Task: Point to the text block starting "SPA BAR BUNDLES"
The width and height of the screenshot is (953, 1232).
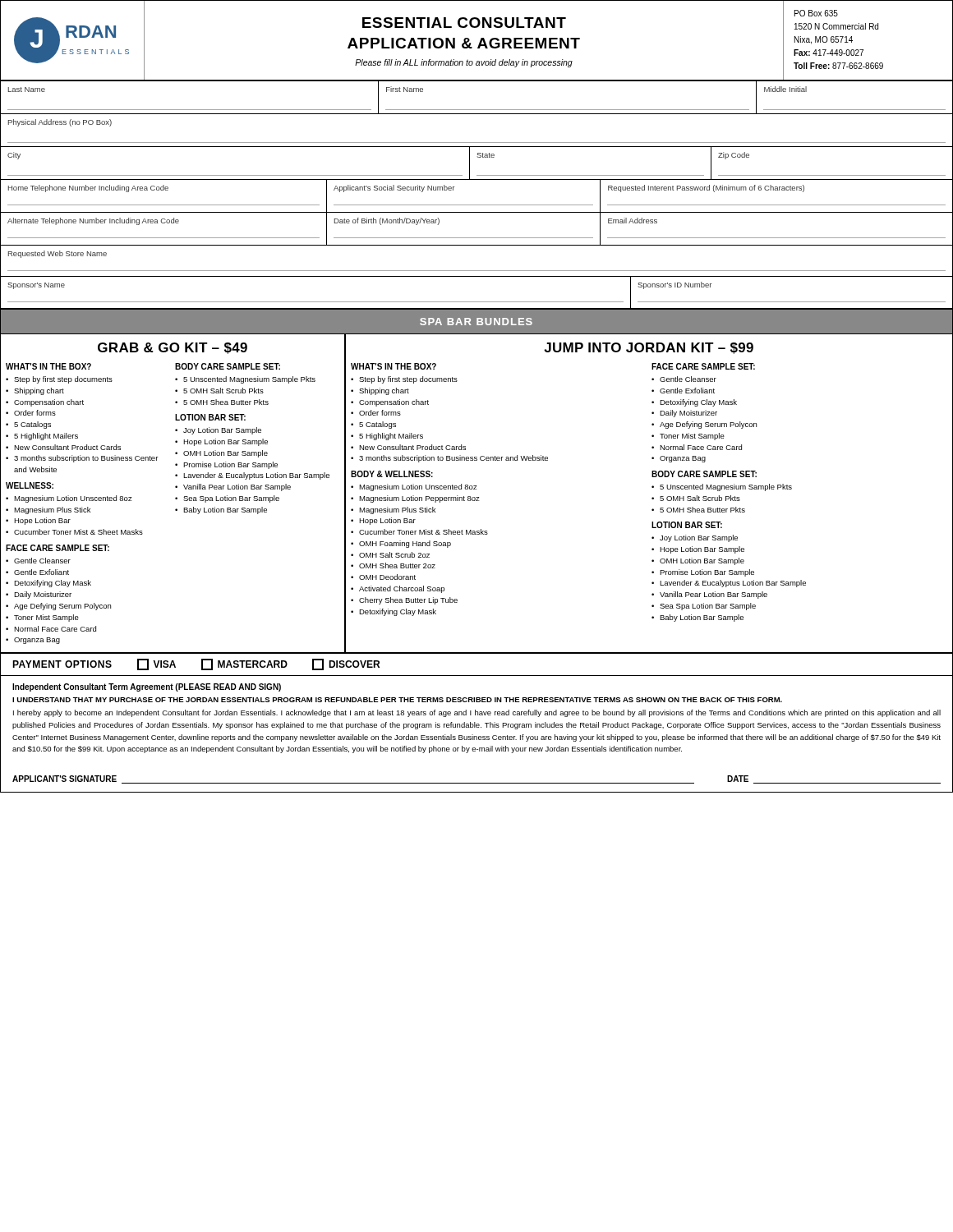Action: [x=476, y=322]
